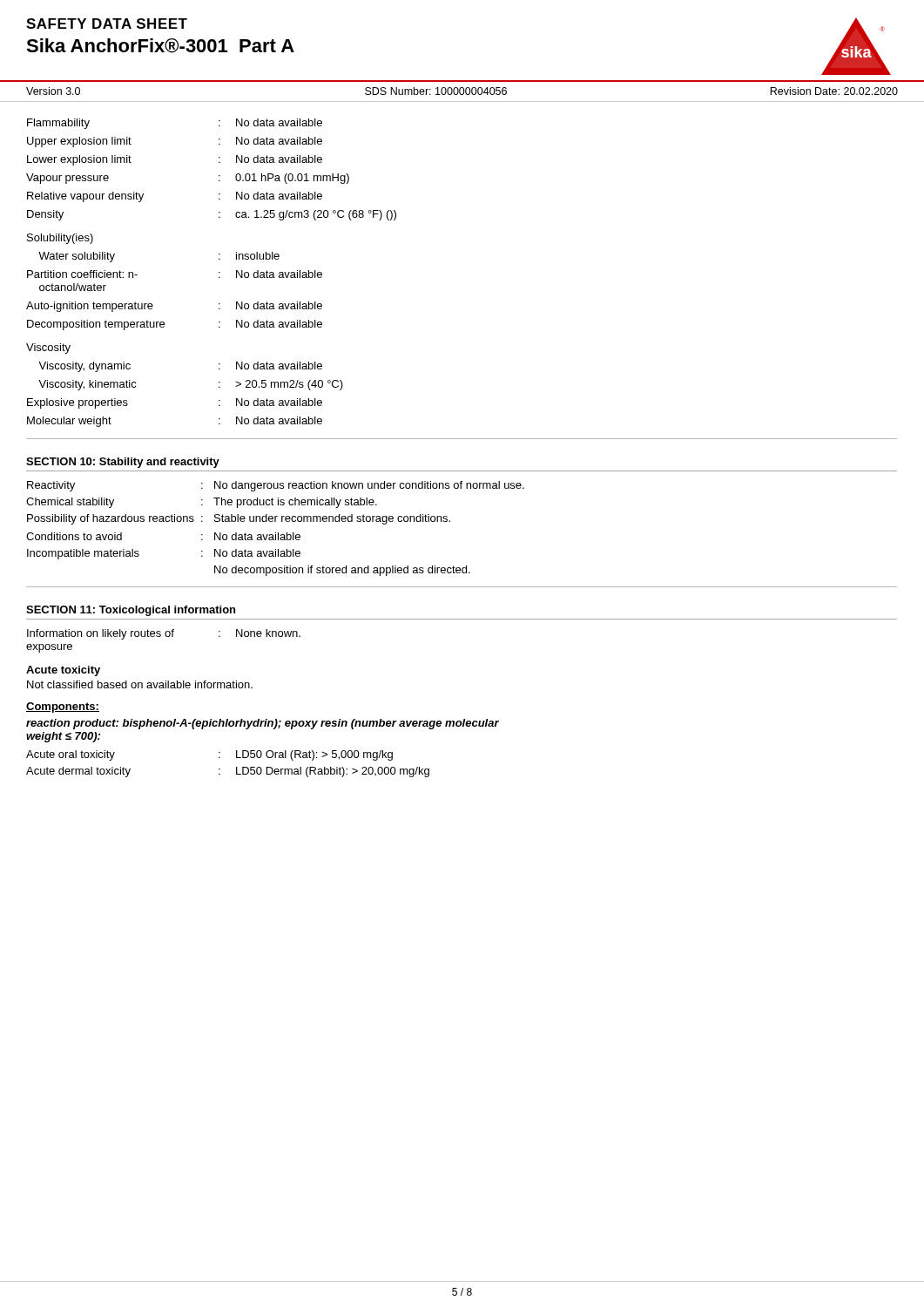Image resolution: width=924 pixels, height=1307 pixels.
Task: Select the block starting "Partition coefficient: n- octanol/water :"
Action: (x=88, y=274)
